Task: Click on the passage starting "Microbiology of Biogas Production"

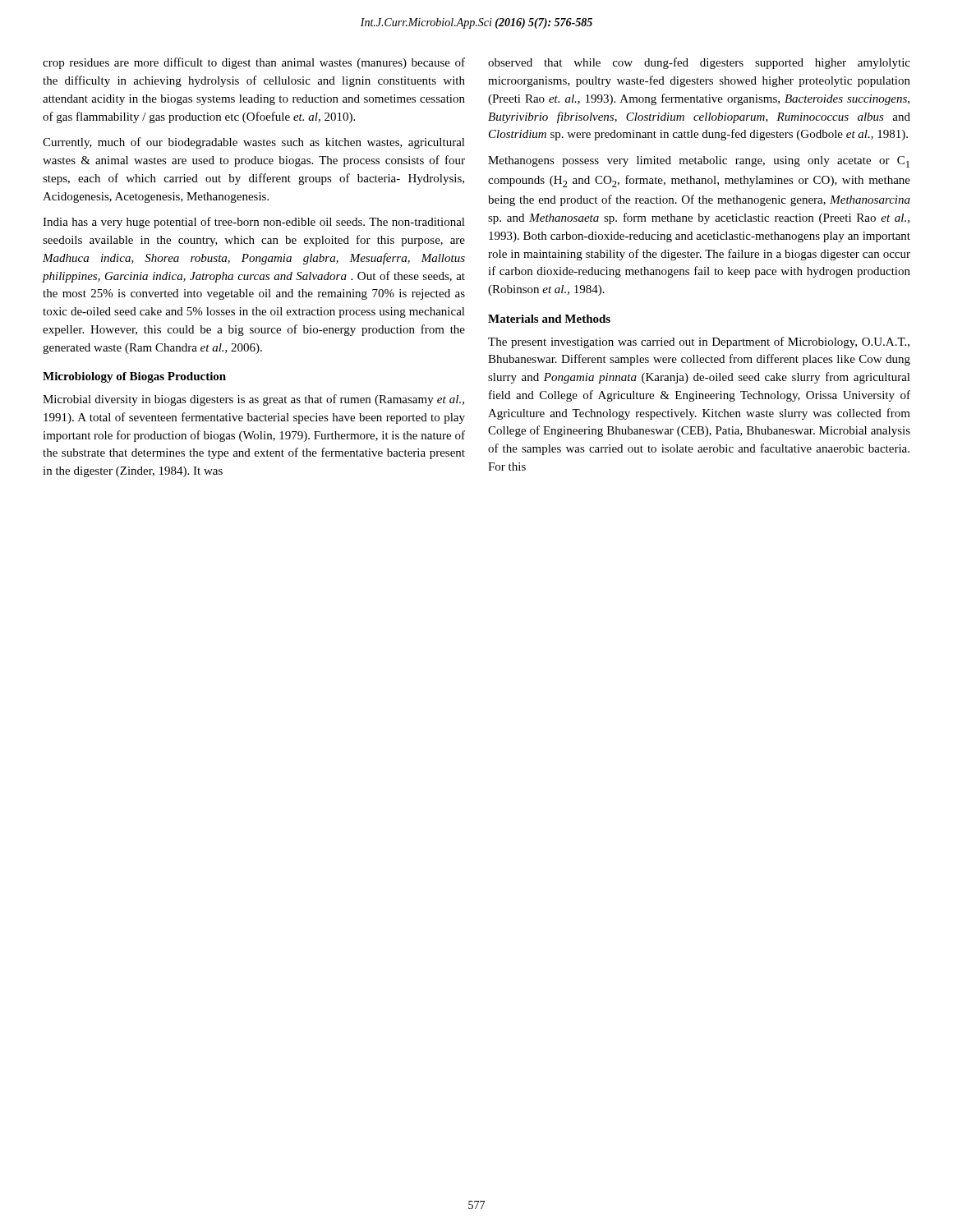Action: (x=134, y=376)
